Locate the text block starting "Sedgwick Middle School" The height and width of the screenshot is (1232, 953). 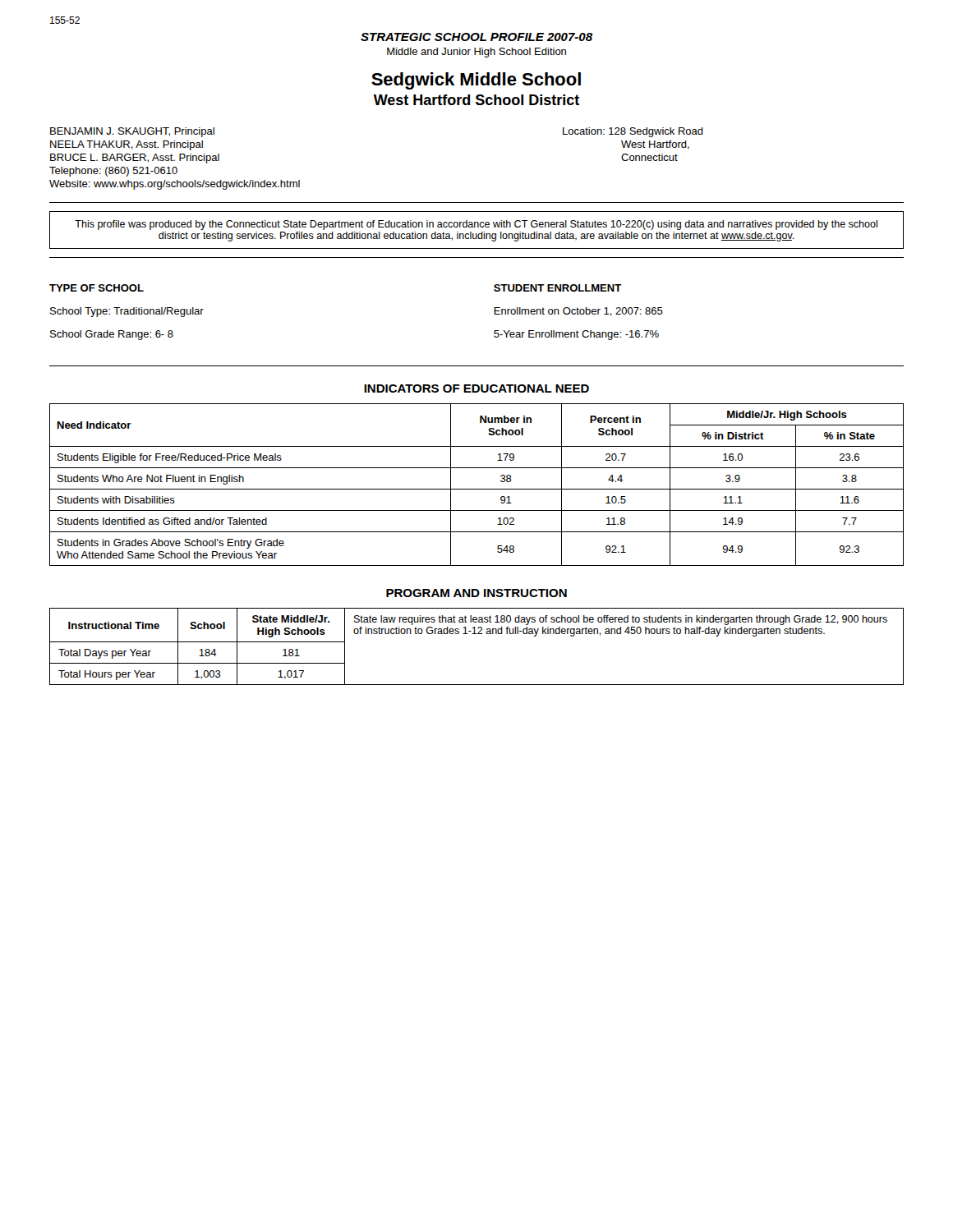tap(476, 79)
